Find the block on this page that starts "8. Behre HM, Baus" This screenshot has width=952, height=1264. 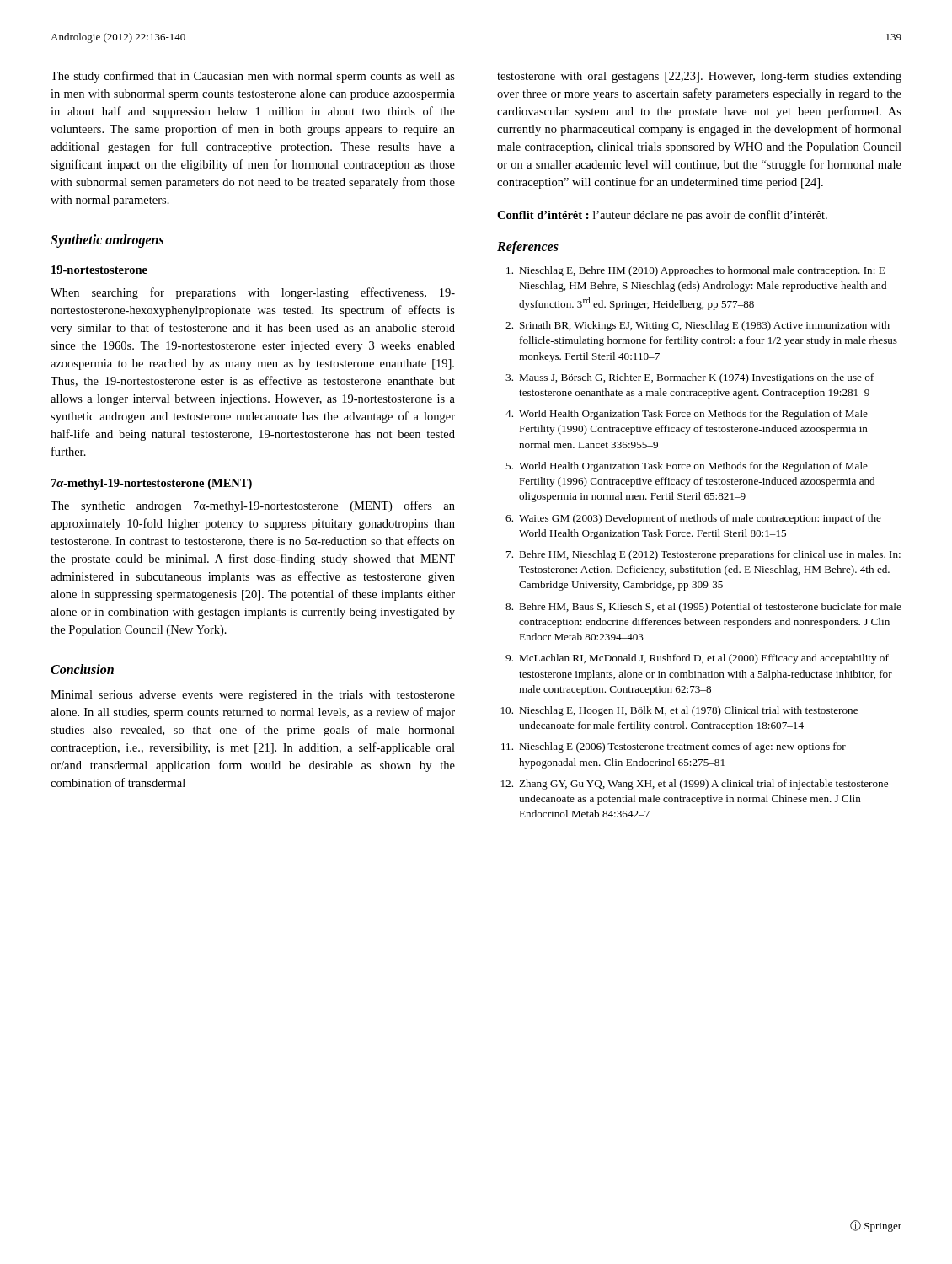pos(699,622)
